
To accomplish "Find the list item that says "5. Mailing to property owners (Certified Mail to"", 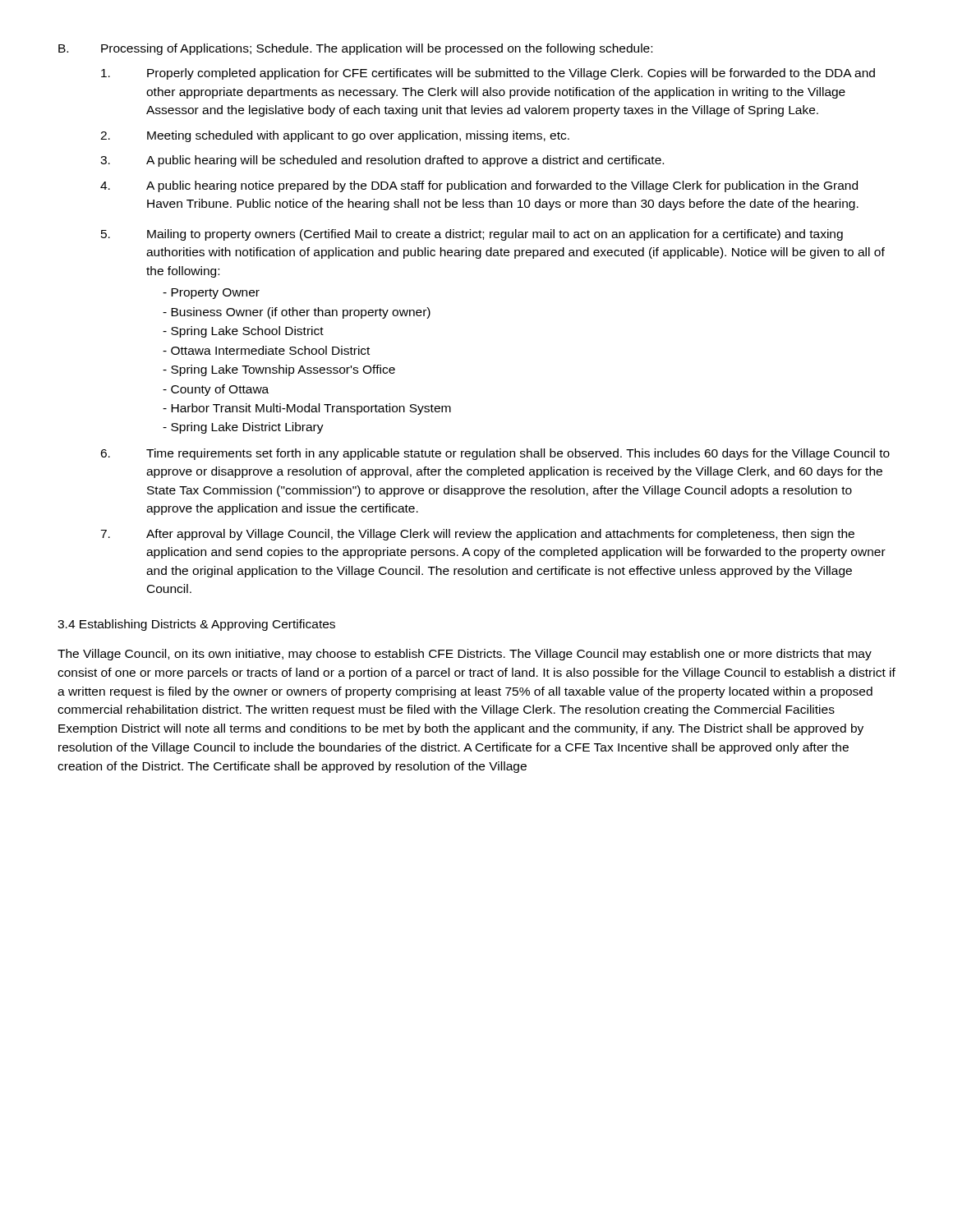I will 472,235.
